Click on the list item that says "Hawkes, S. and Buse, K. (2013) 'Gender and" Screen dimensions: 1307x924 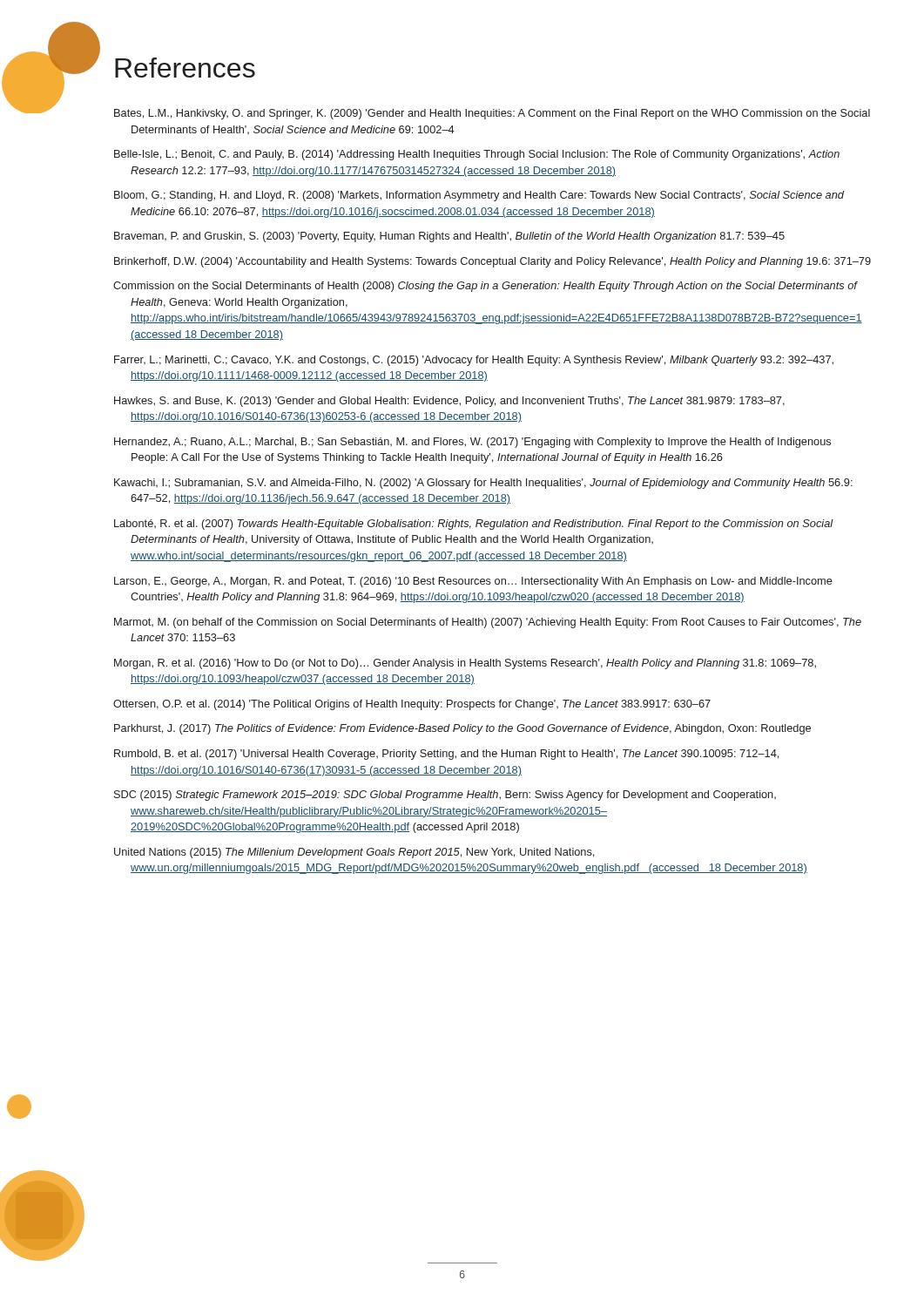tap(449, 408)
